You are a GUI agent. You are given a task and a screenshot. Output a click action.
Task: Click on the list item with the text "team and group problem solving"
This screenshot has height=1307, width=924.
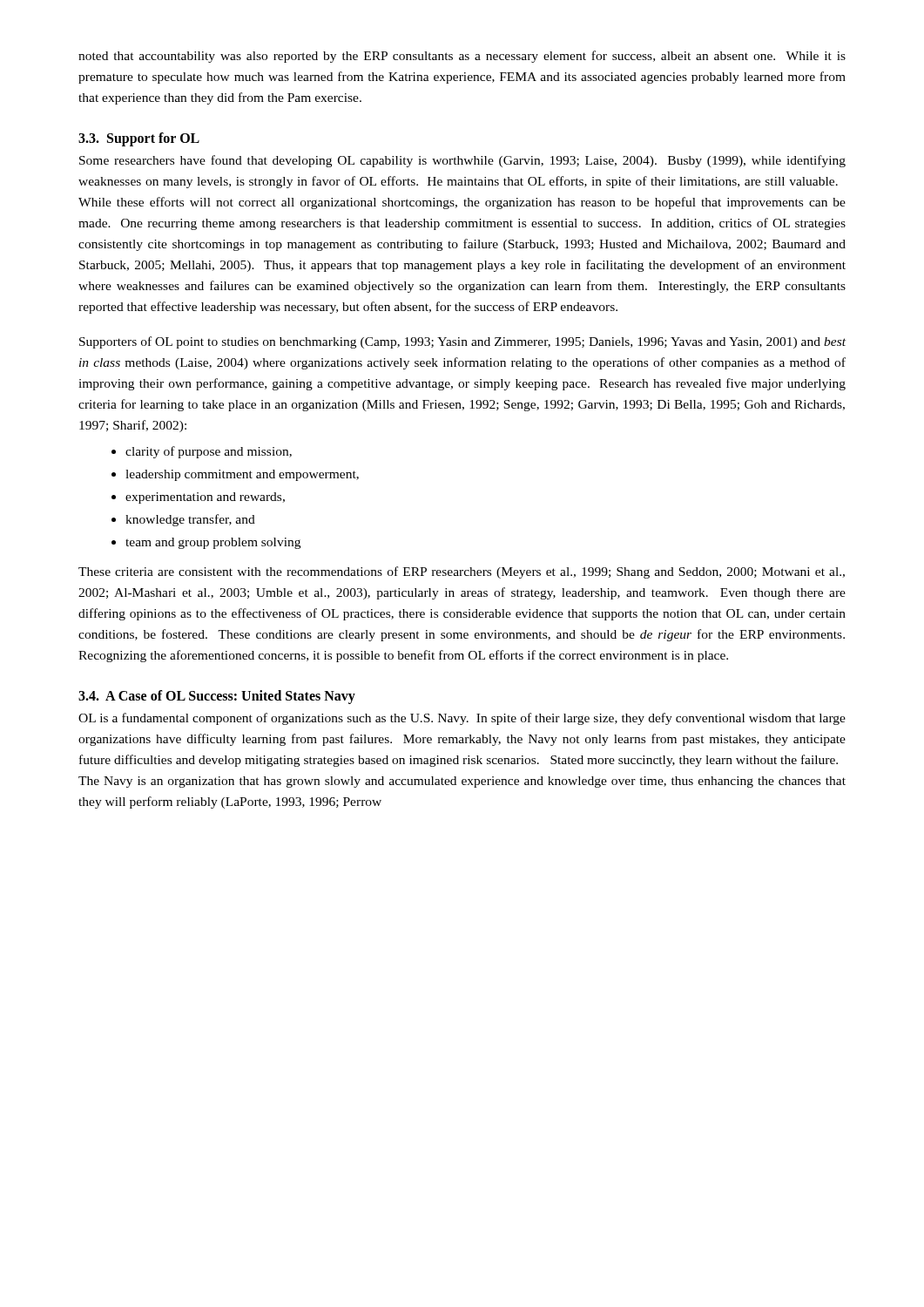(213, 543)
